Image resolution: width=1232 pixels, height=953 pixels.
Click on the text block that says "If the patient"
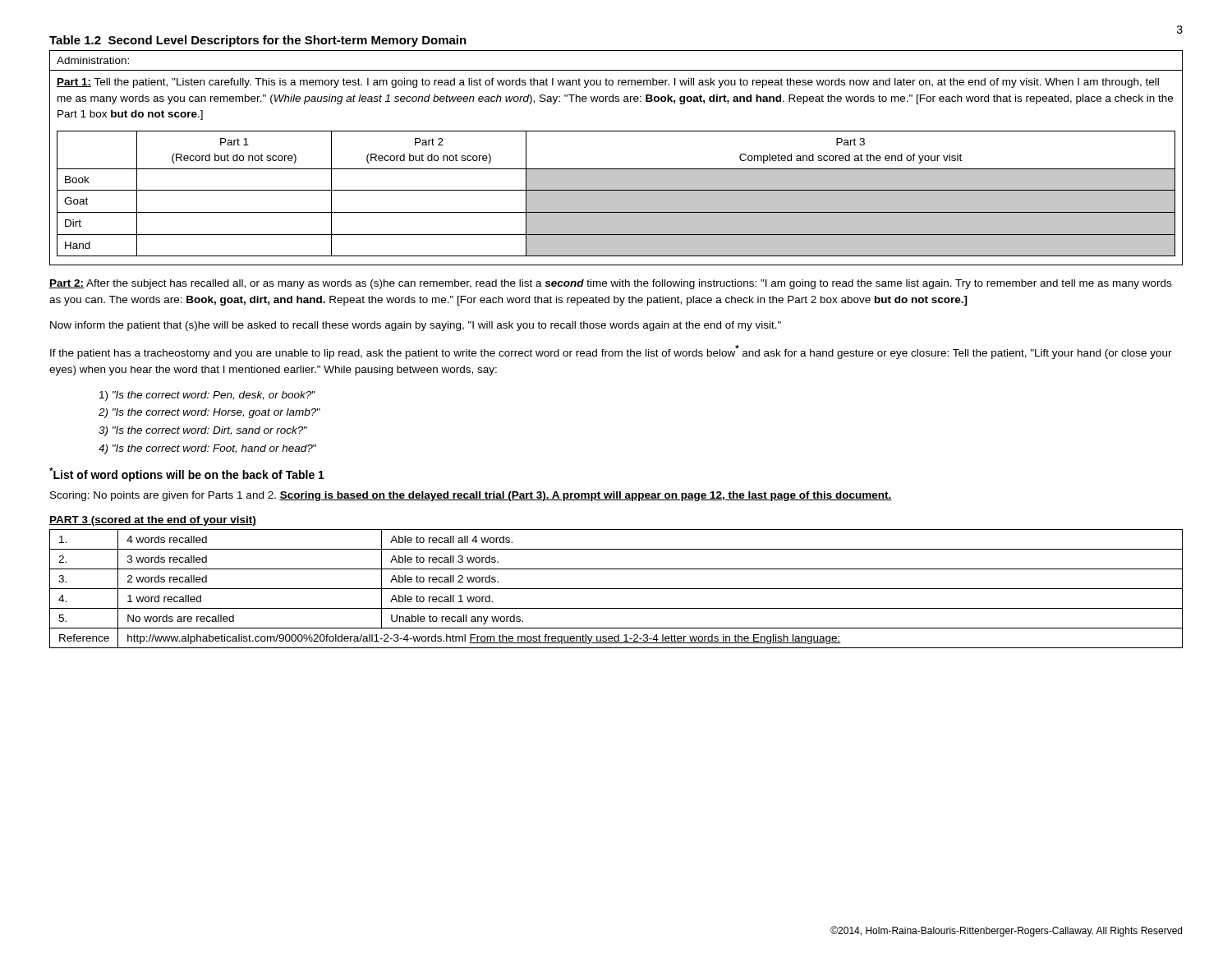610,359
